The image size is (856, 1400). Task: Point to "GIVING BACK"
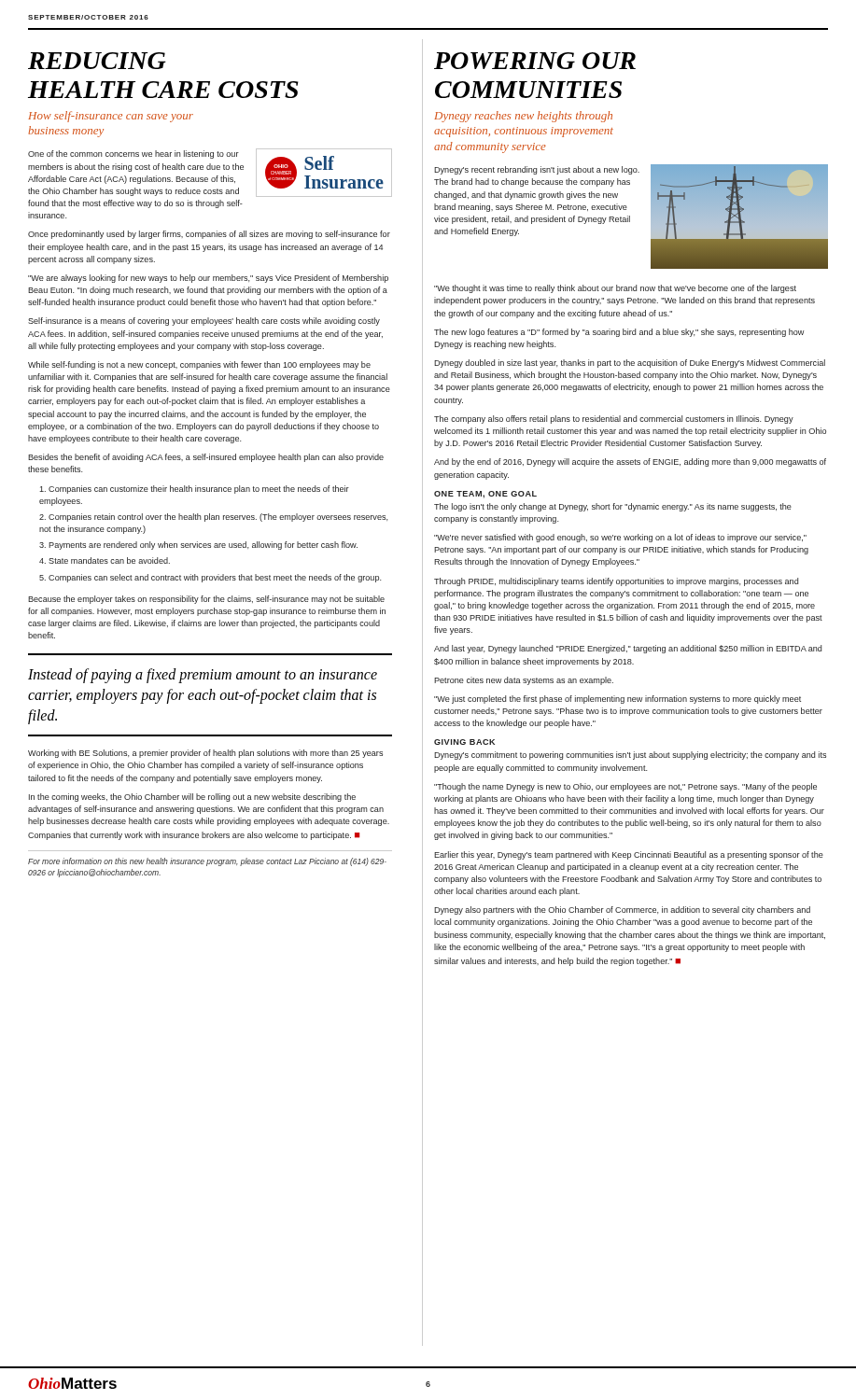pos(465,742)
